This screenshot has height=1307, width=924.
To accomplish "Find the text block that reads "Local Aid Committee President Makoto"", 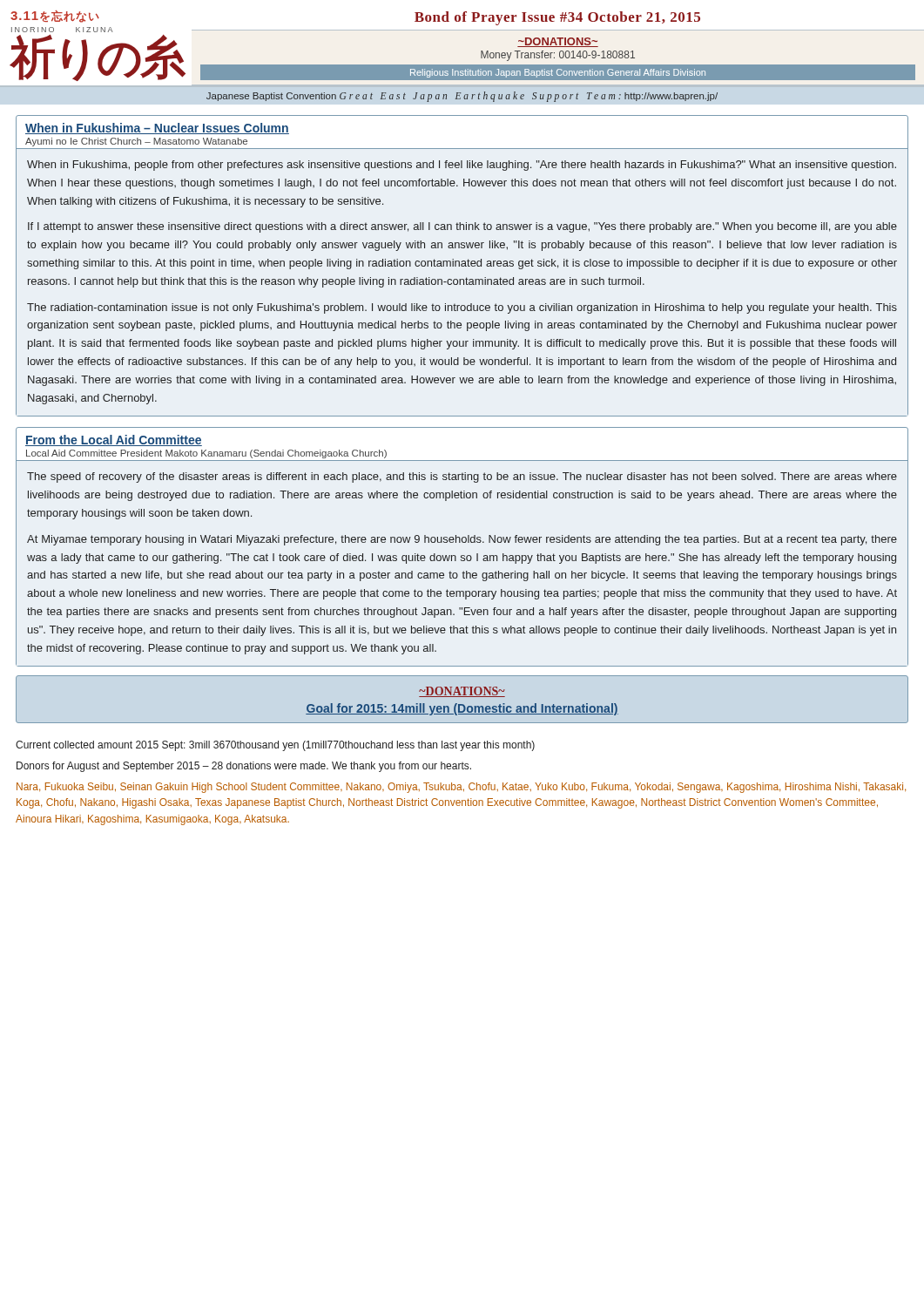I will (206, 453).
